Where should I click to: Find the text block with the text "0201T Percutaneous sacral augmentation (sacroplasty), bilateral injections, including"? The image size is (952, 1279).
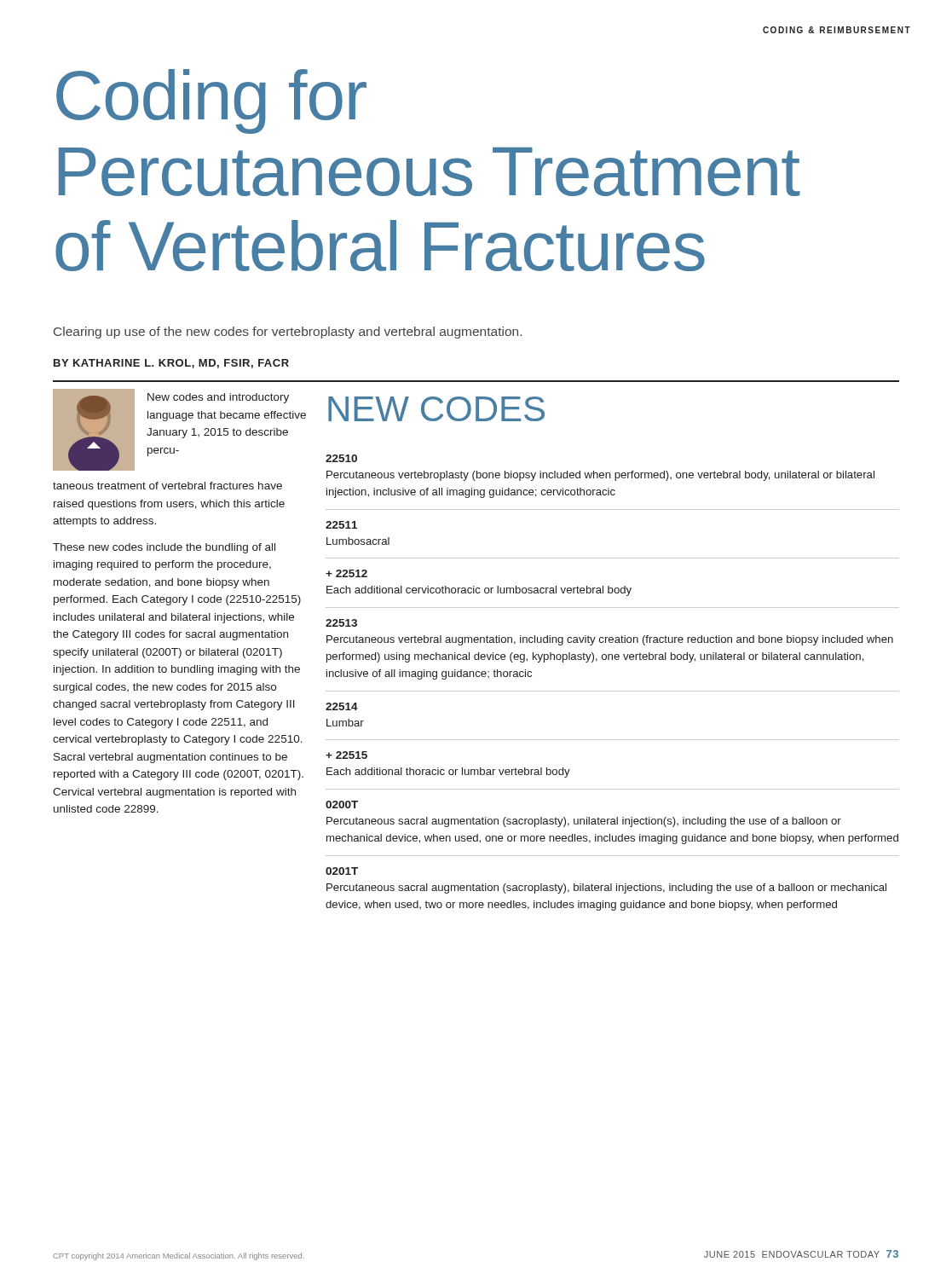(612, 884)
